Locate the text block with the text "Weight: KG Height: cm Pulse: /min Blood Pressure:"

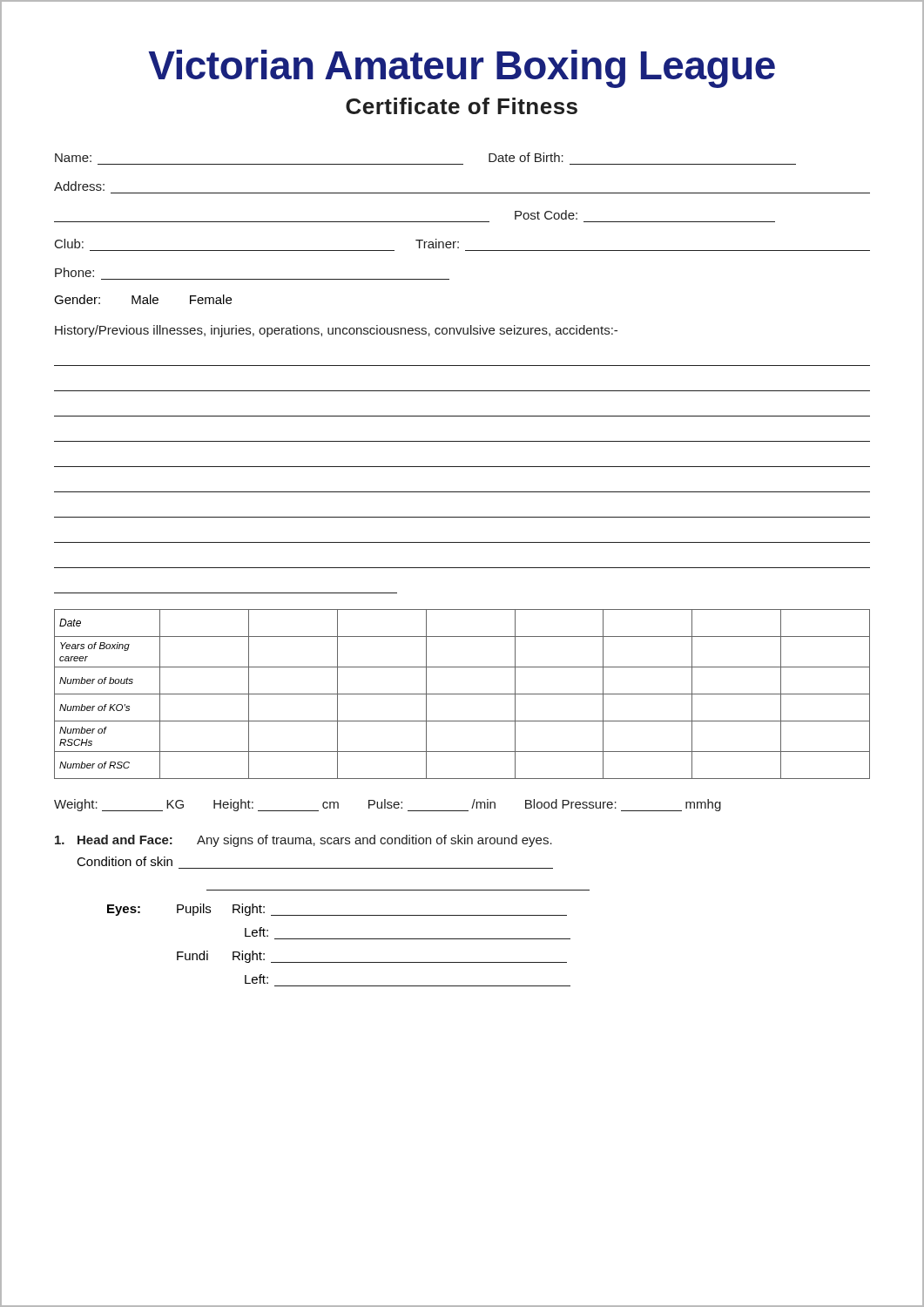click(462, 803)
